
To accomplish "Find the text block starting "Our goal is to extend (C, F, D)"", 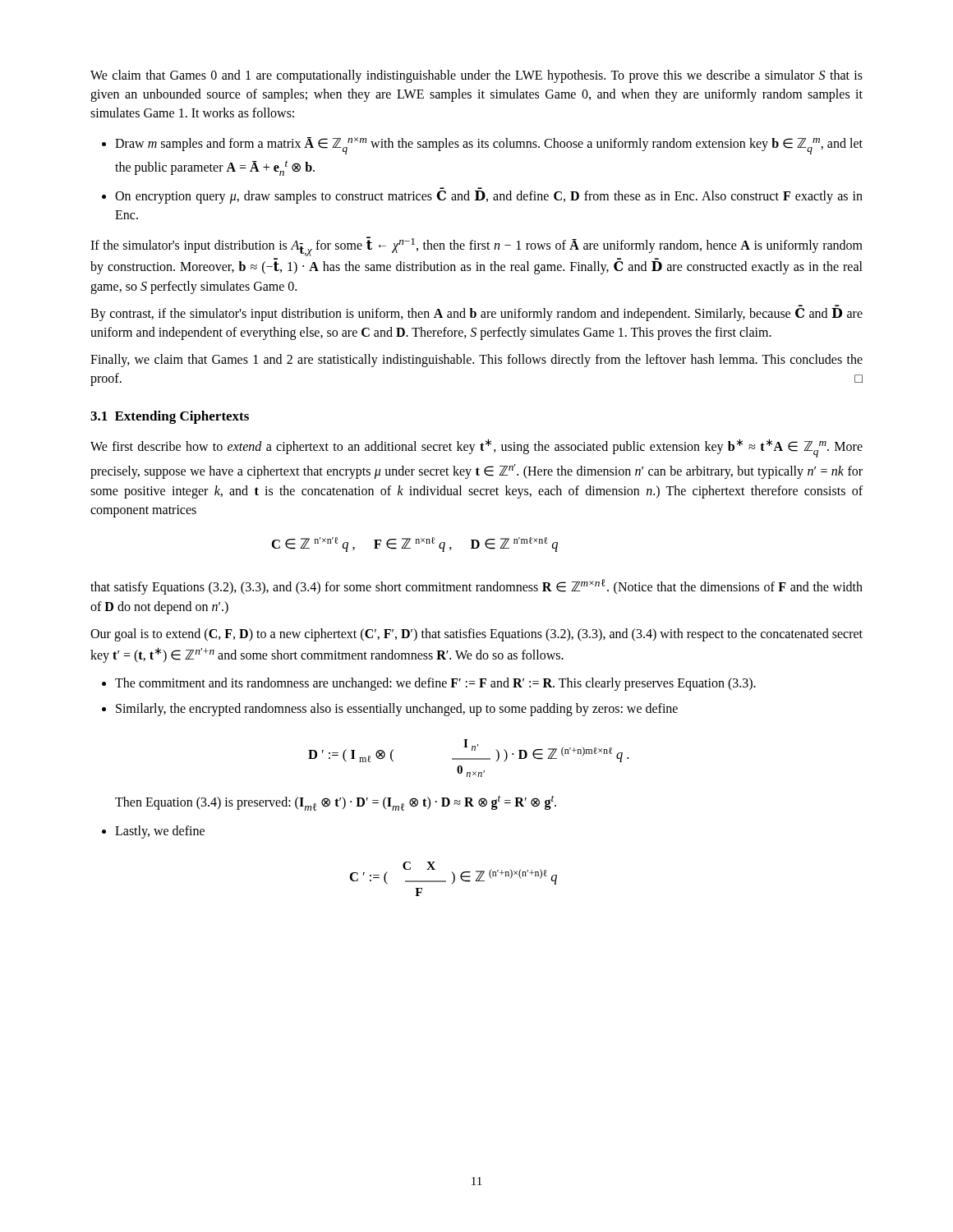I will click(x=476, y=644).
